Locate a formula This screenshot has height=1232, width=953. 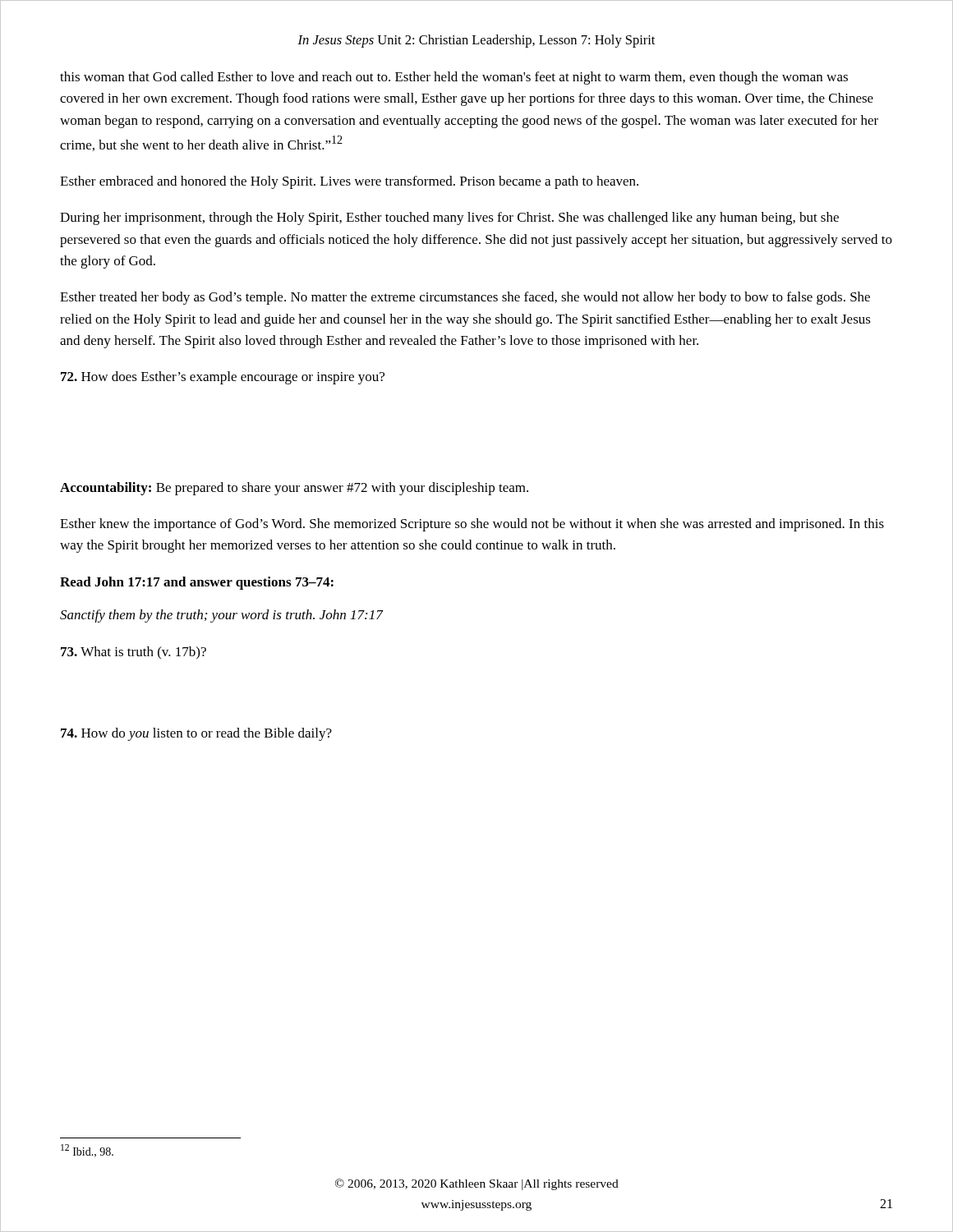(x=476, y=615)
